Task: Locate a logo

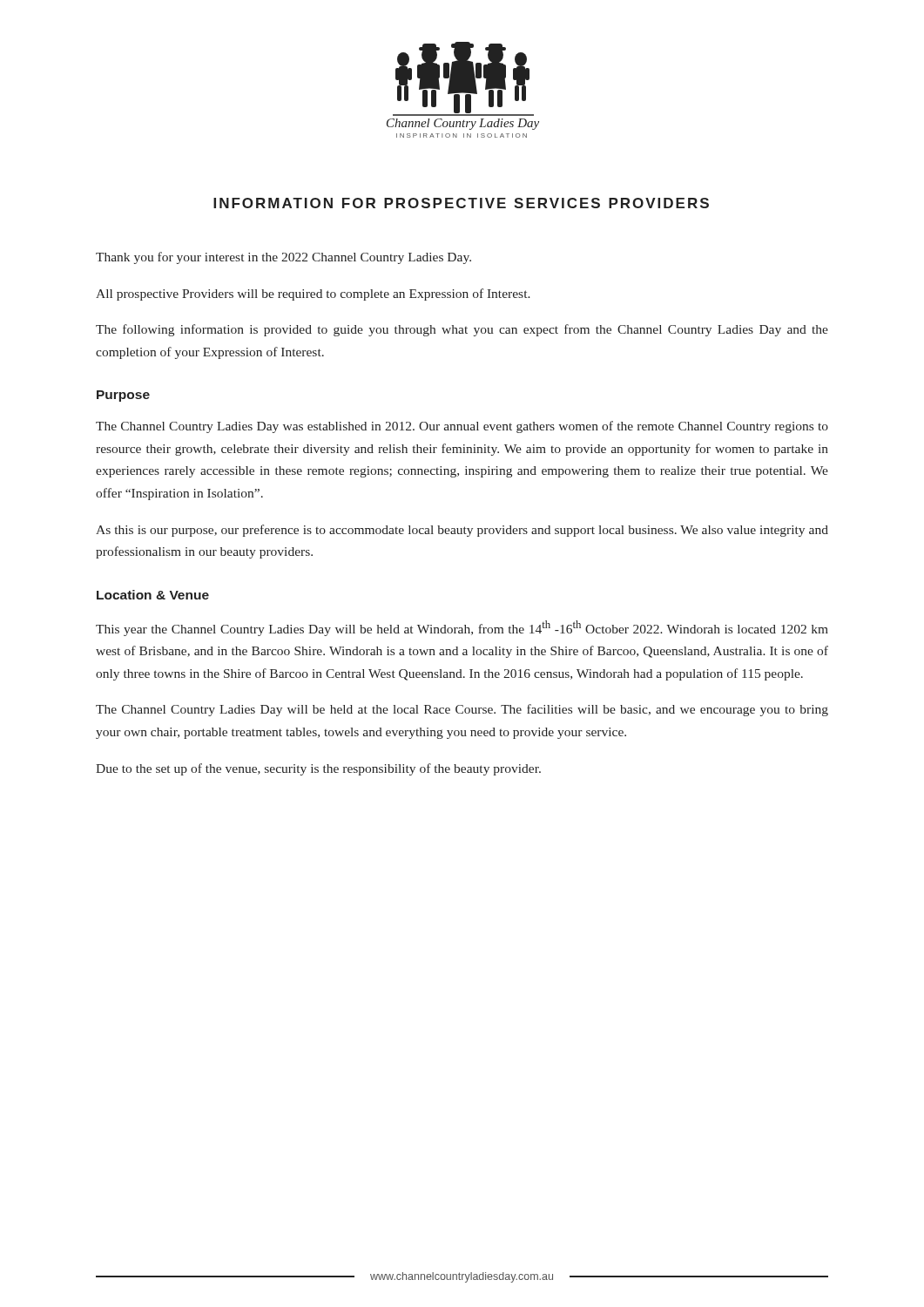Action: pyautogui.click(x=462, y=75)
